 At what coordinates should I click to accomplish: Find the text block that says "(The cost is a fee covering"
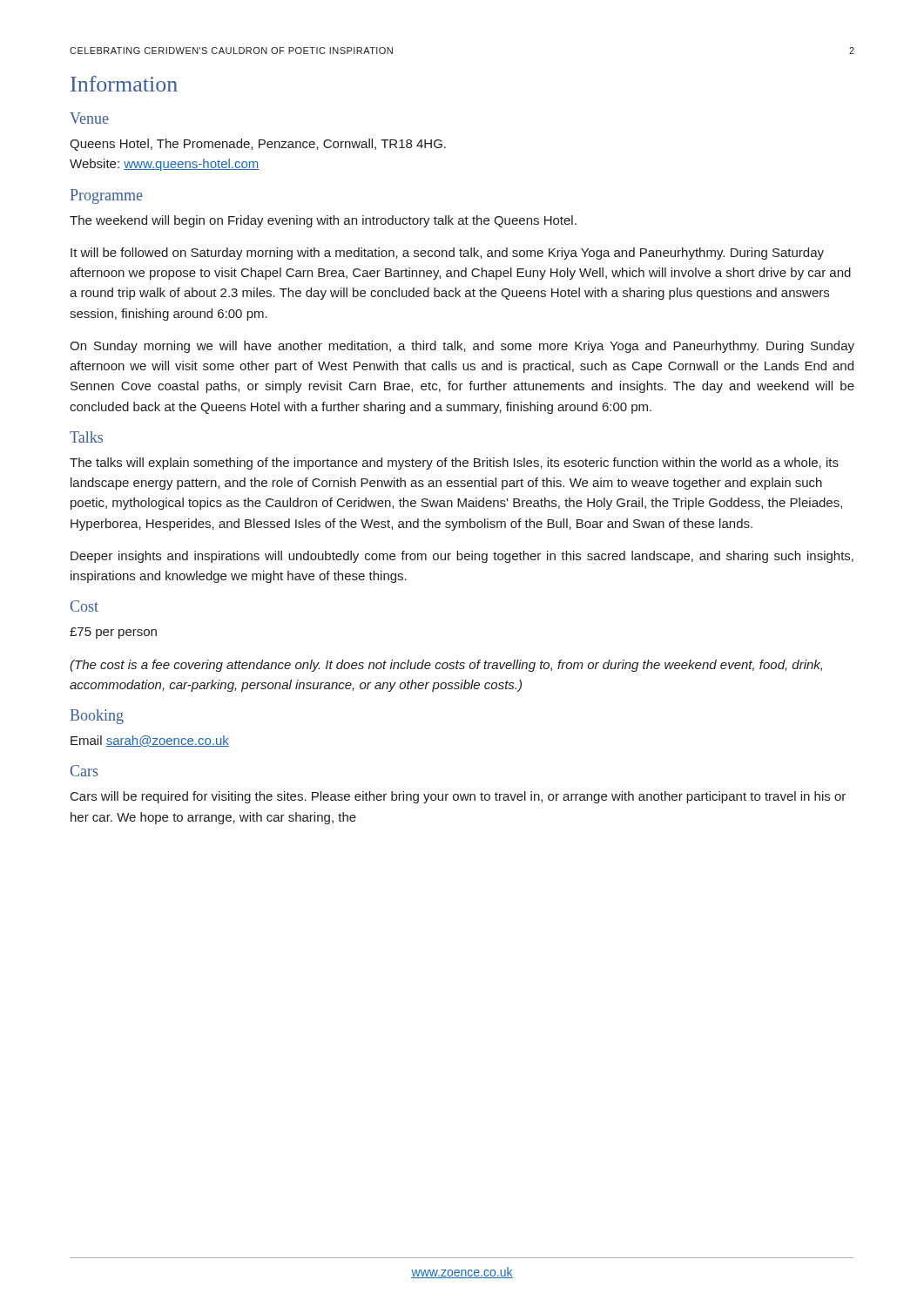point(447,674)
